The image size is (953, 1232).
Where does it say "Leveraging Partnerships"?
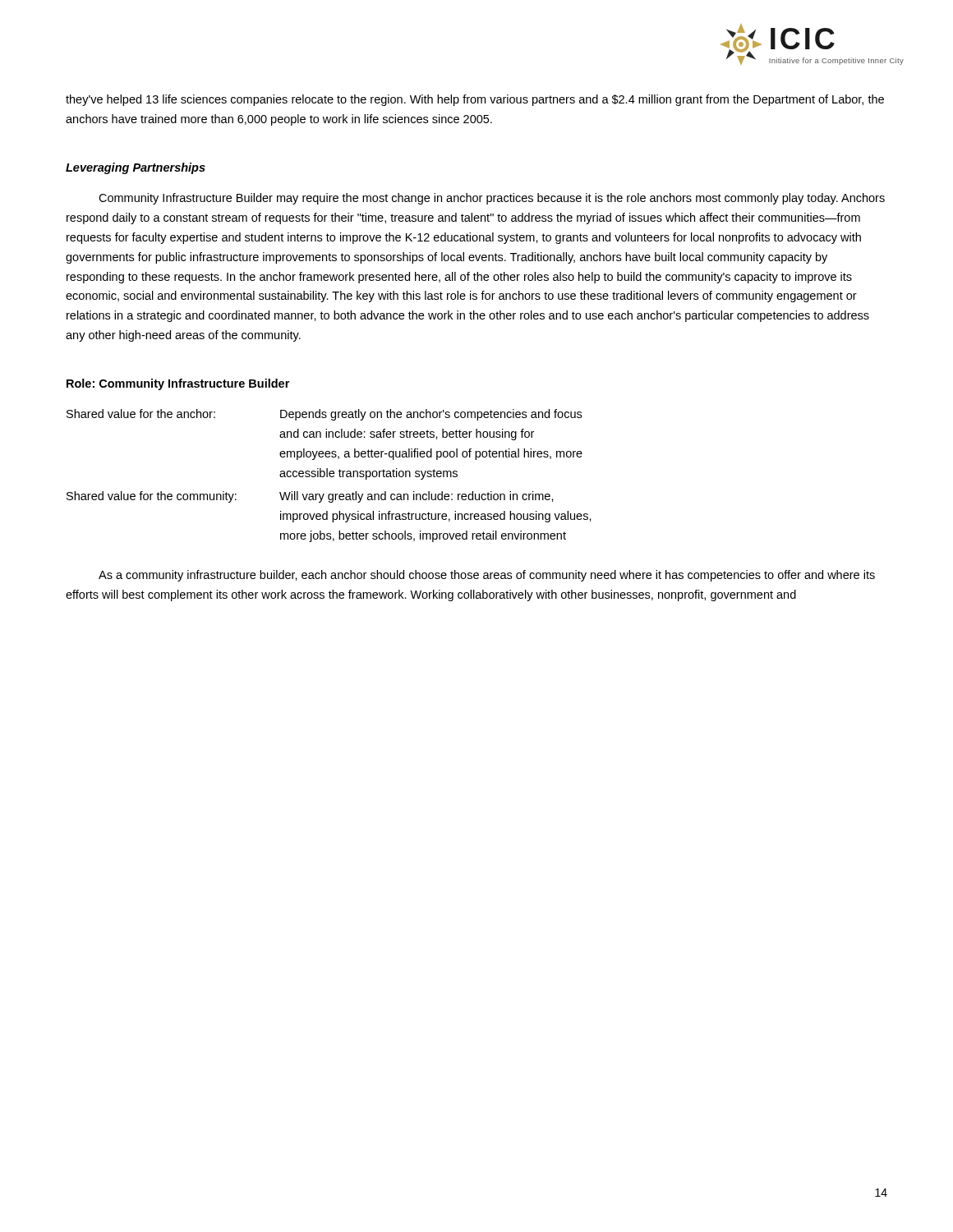136,167
